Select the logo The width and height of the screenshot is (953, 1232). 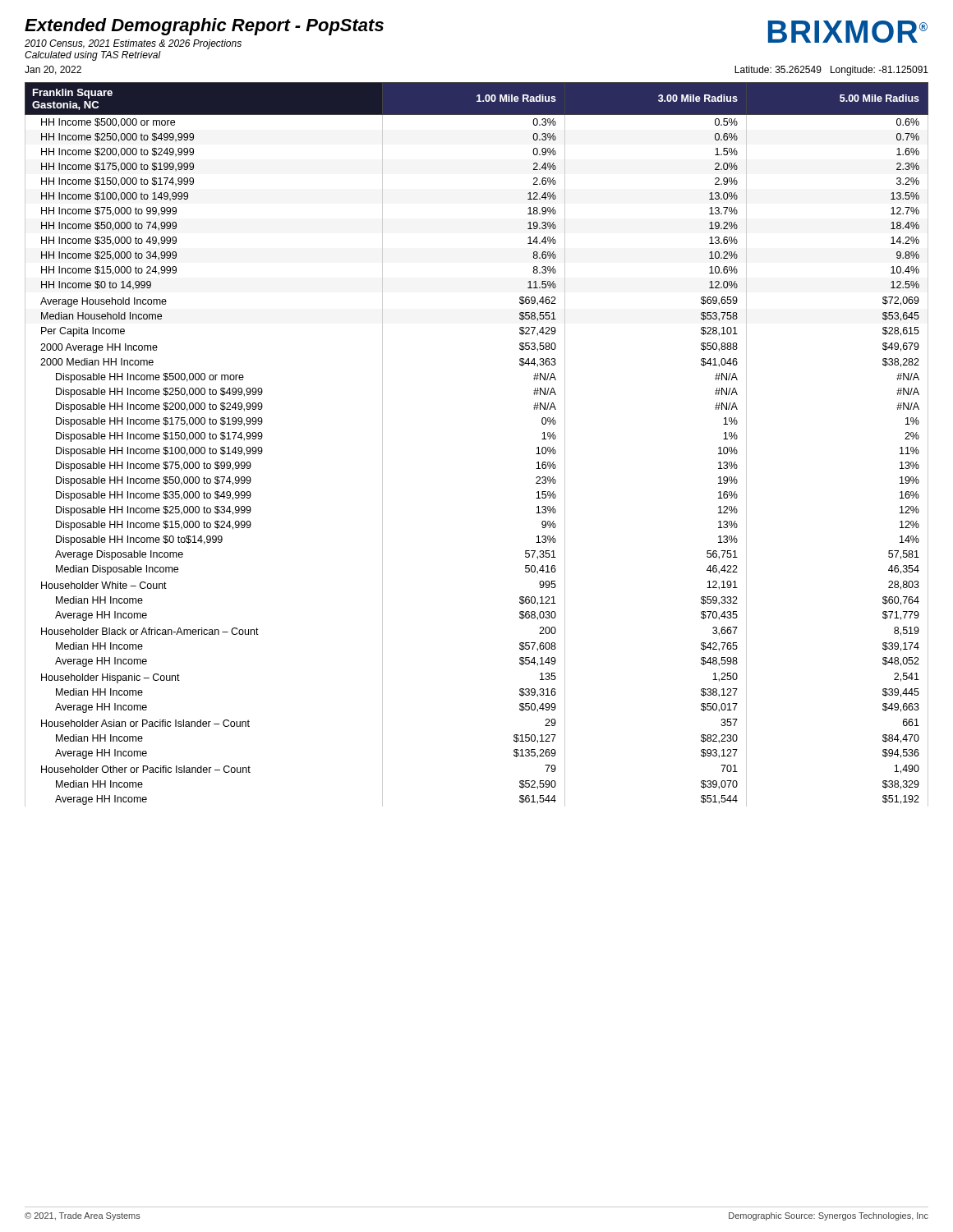(x=847, y=32)
